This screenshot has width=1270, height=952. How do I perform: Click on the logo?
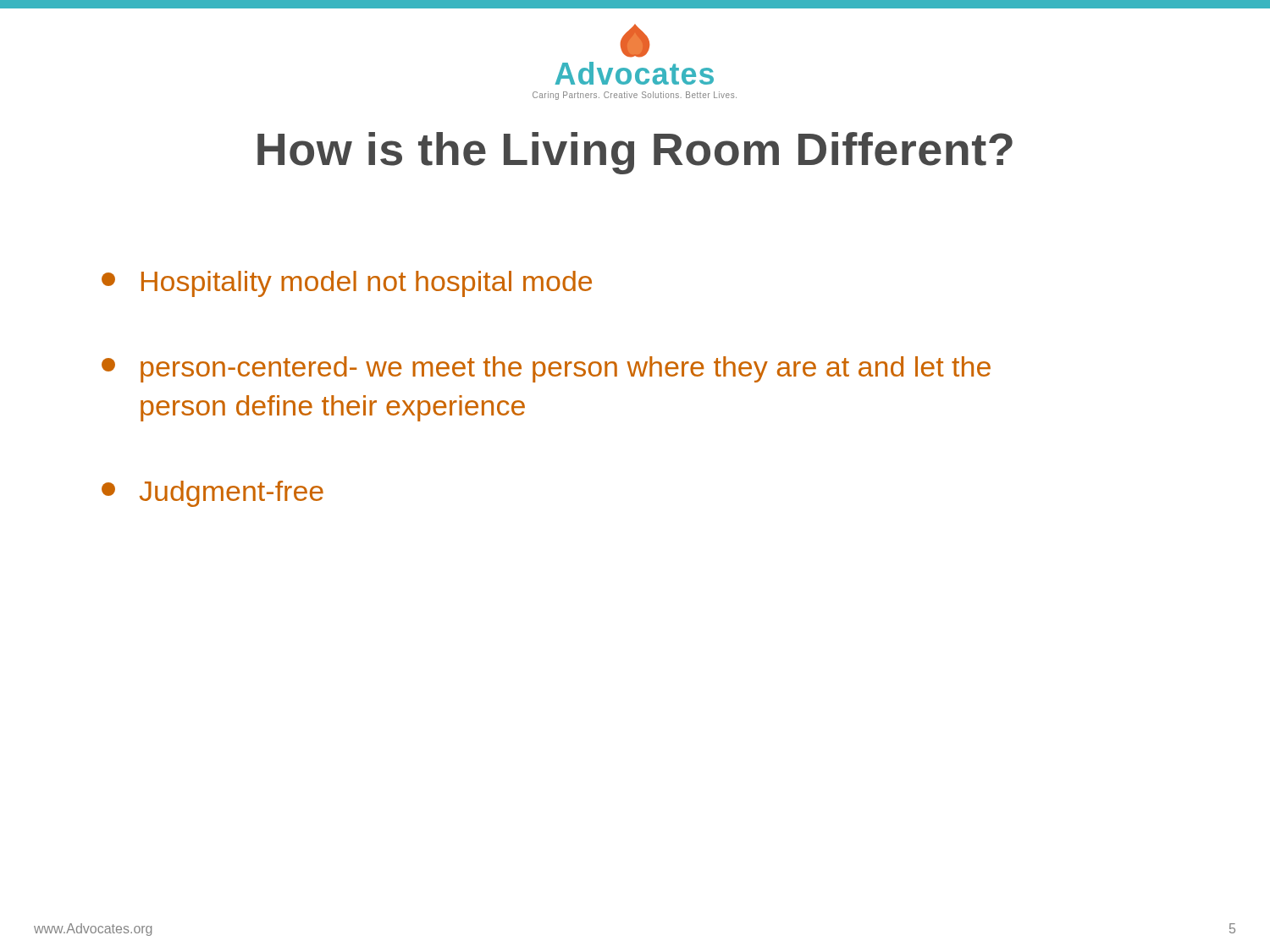(x=635, y=66)
